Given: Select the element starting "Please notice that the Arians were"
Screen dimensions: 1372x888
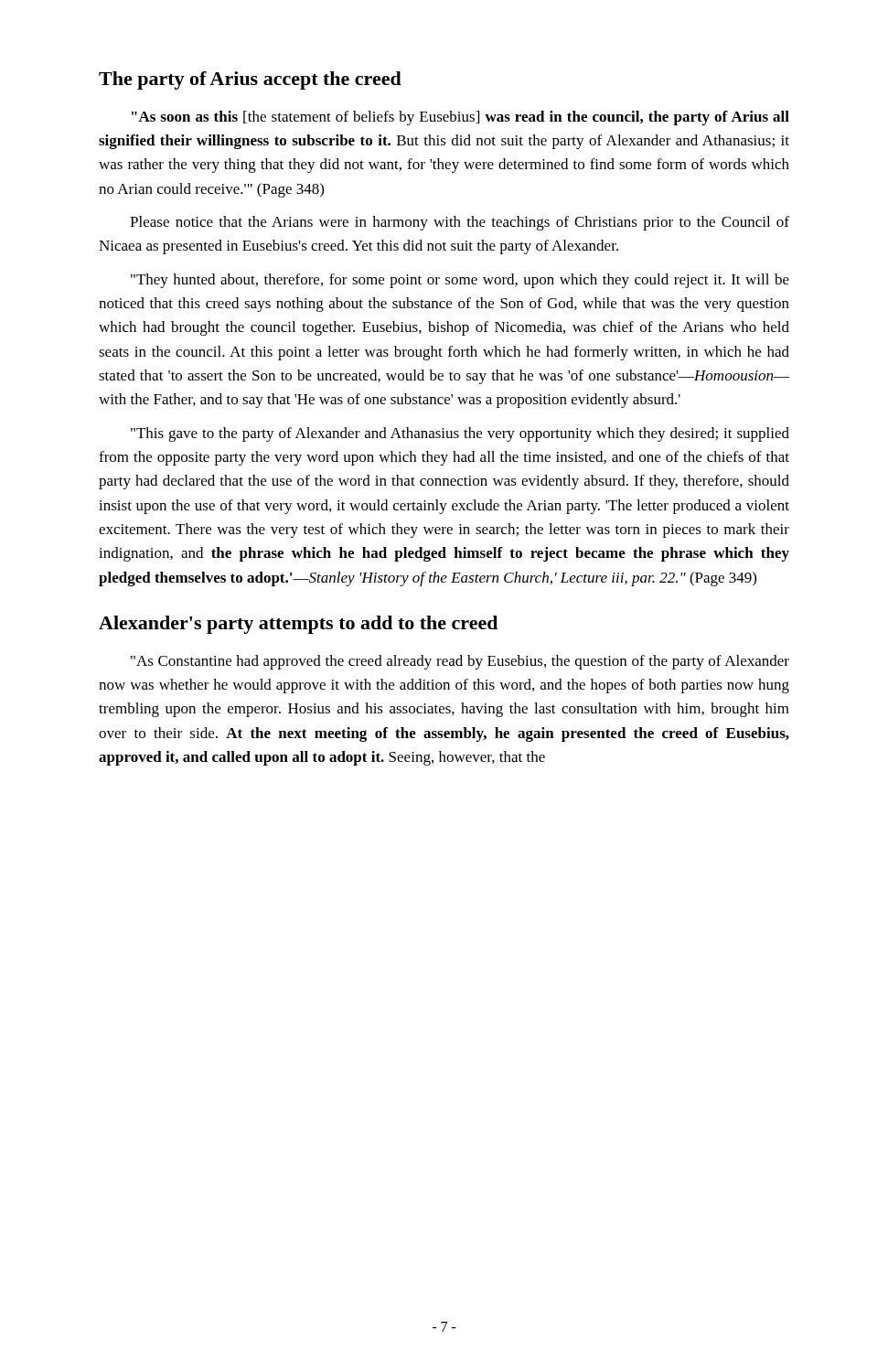Looking at the screenshot, I should click(x=444, y=234).
